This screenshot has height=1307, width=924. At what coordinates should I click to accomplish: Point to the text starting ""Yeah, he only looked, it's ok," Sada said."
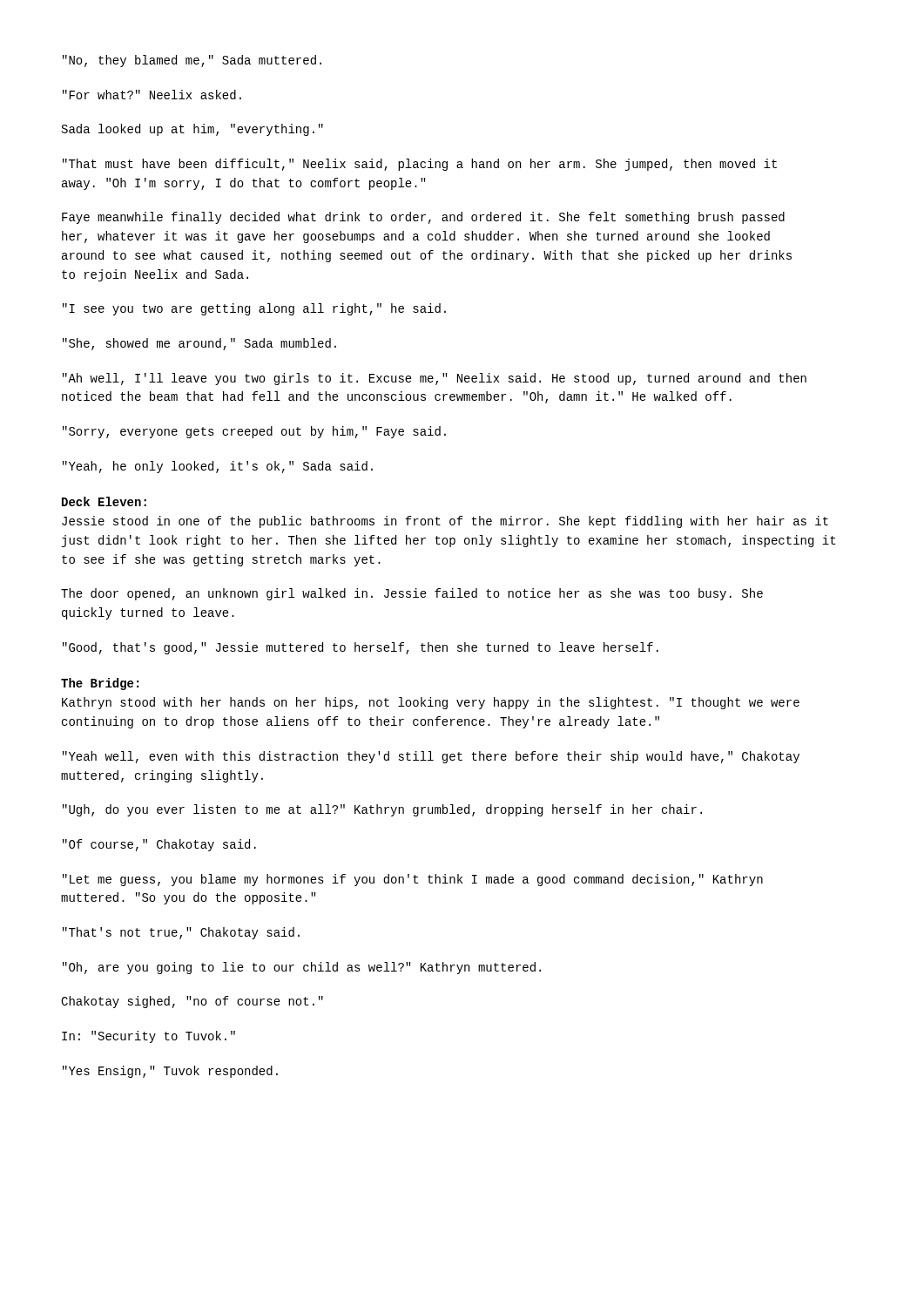coord(218,467)
